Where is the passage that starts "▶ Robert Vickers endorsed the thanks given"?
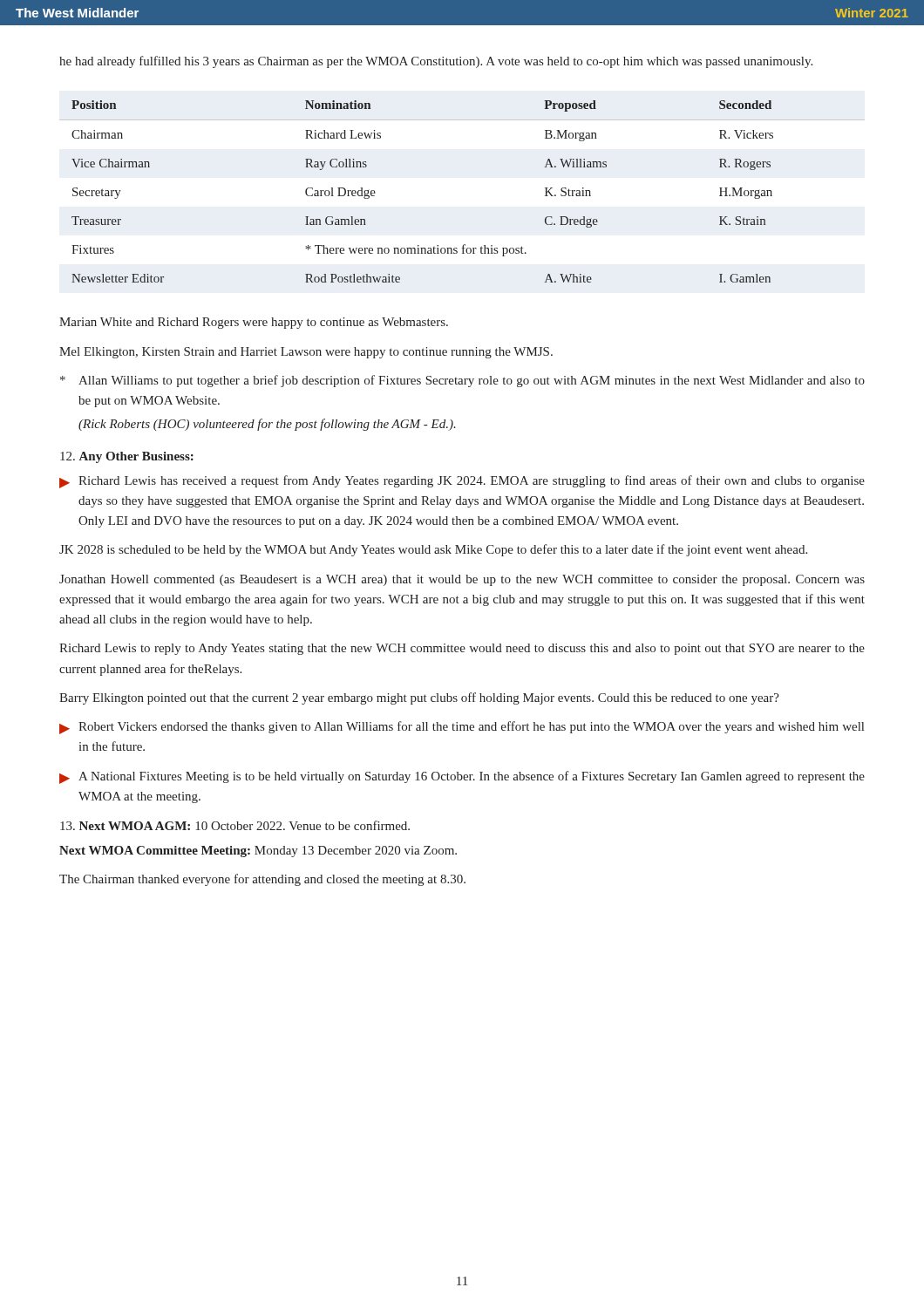The height and width of the screenshot is (1308, 924). [462, 737]
